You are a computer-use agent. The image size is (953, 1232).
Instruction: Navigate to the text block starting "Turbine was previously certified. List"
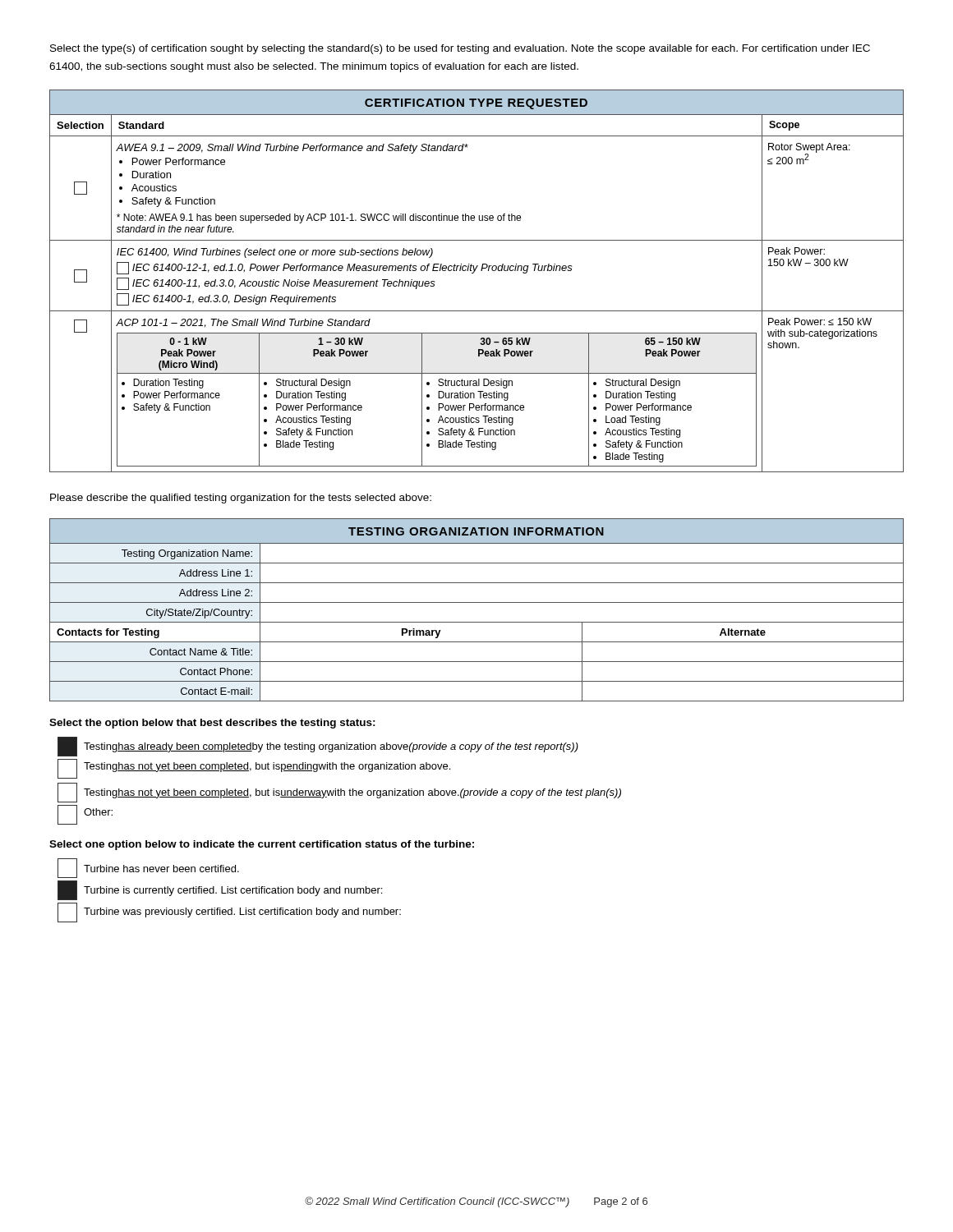[x=243, y=911]
